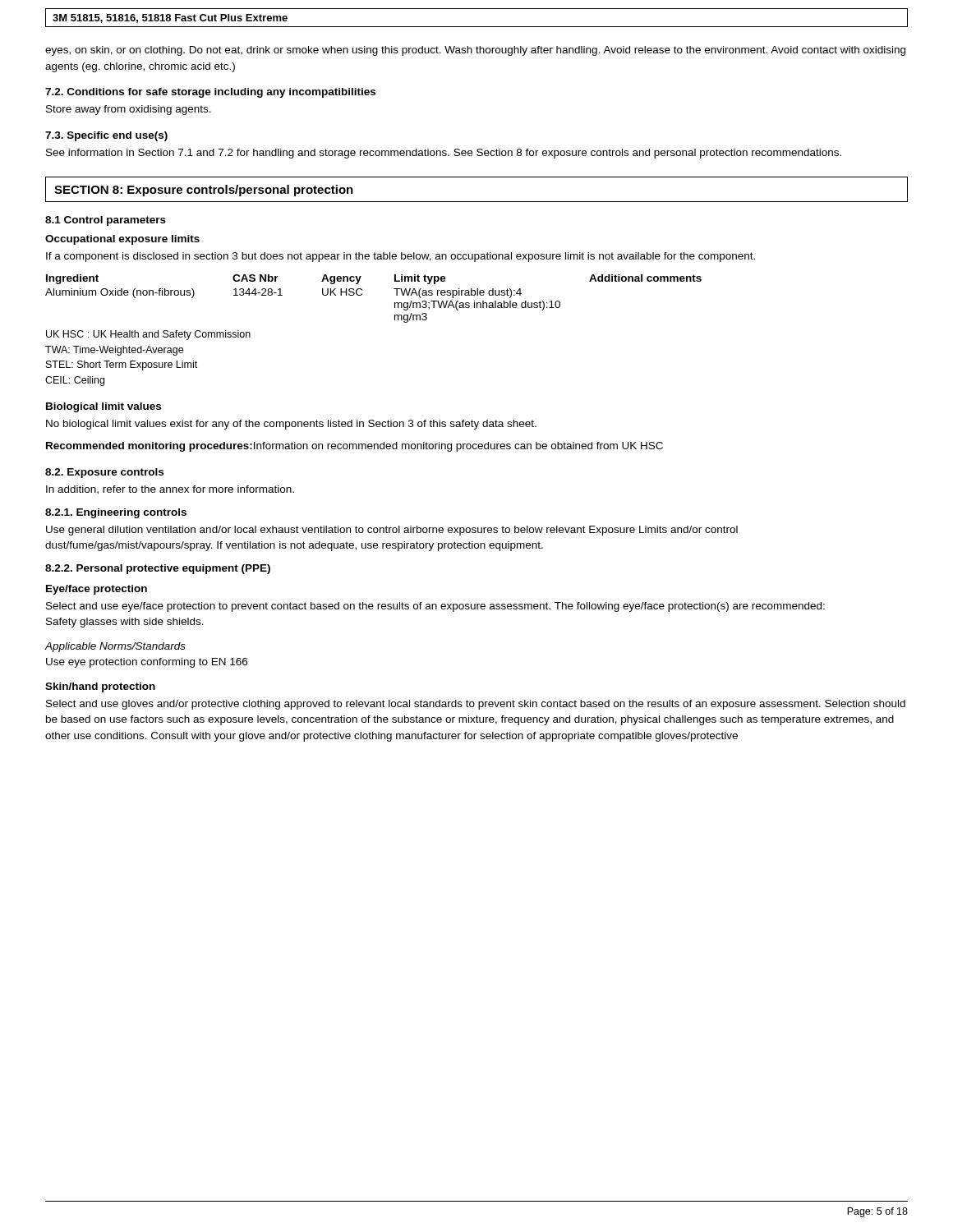Locate the element starting "Store away from"
Image resolution: width=953 pixels, height=1232 pixels.
129,110
